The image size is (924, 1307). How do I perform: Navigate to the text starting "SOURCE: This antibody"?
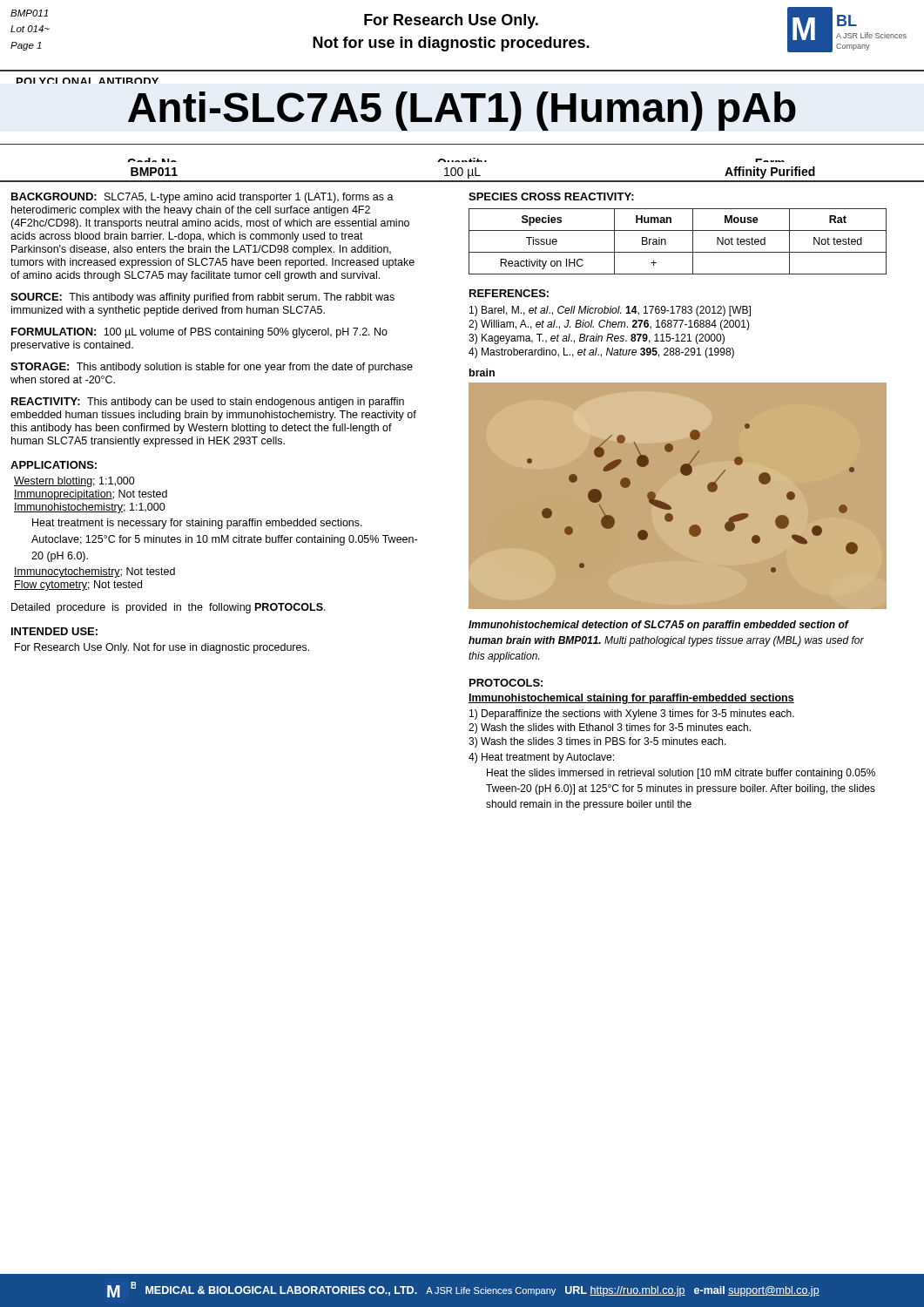[x=203, y=303]
